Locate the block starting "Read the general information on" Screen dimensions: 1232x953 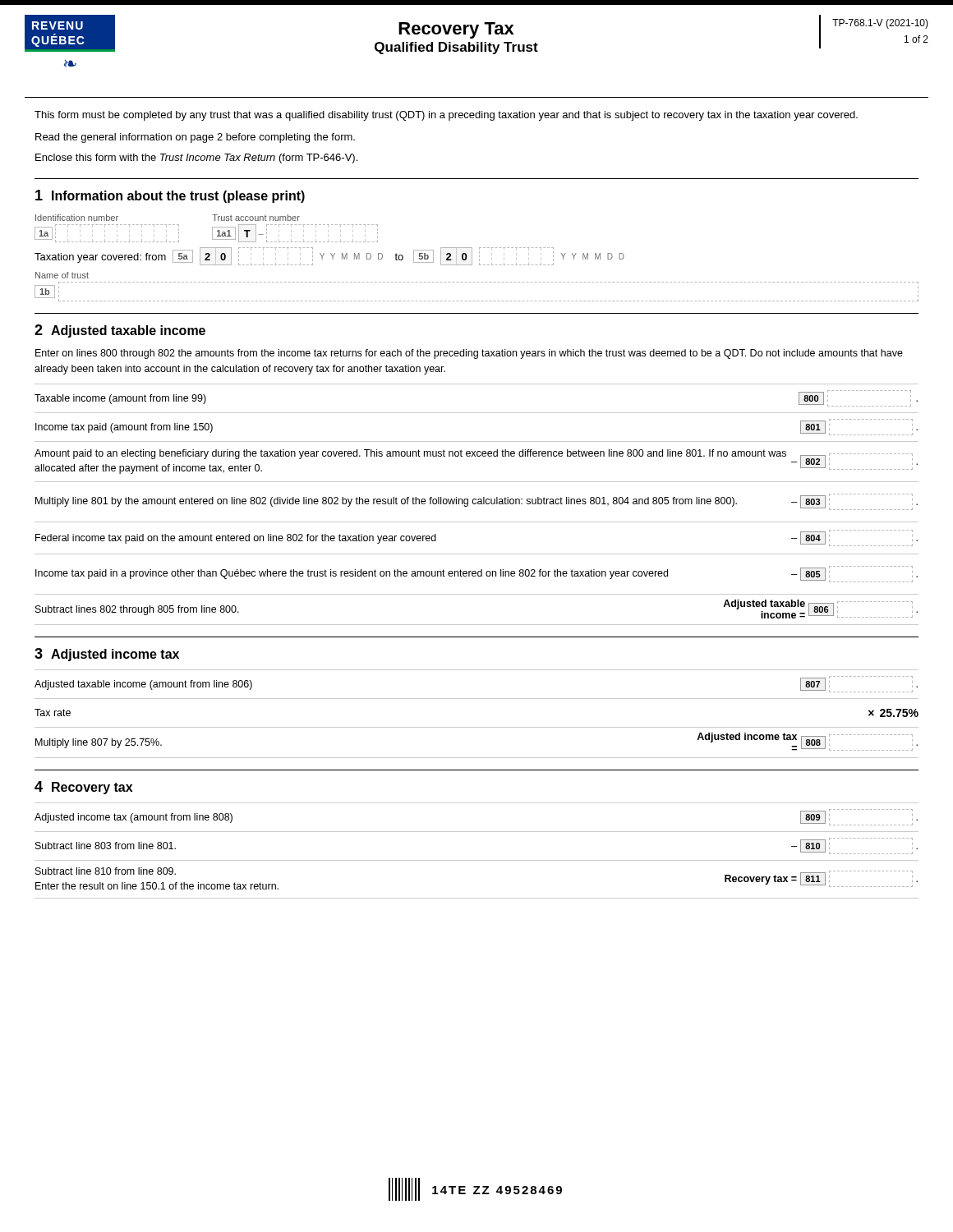click(195, 137)
